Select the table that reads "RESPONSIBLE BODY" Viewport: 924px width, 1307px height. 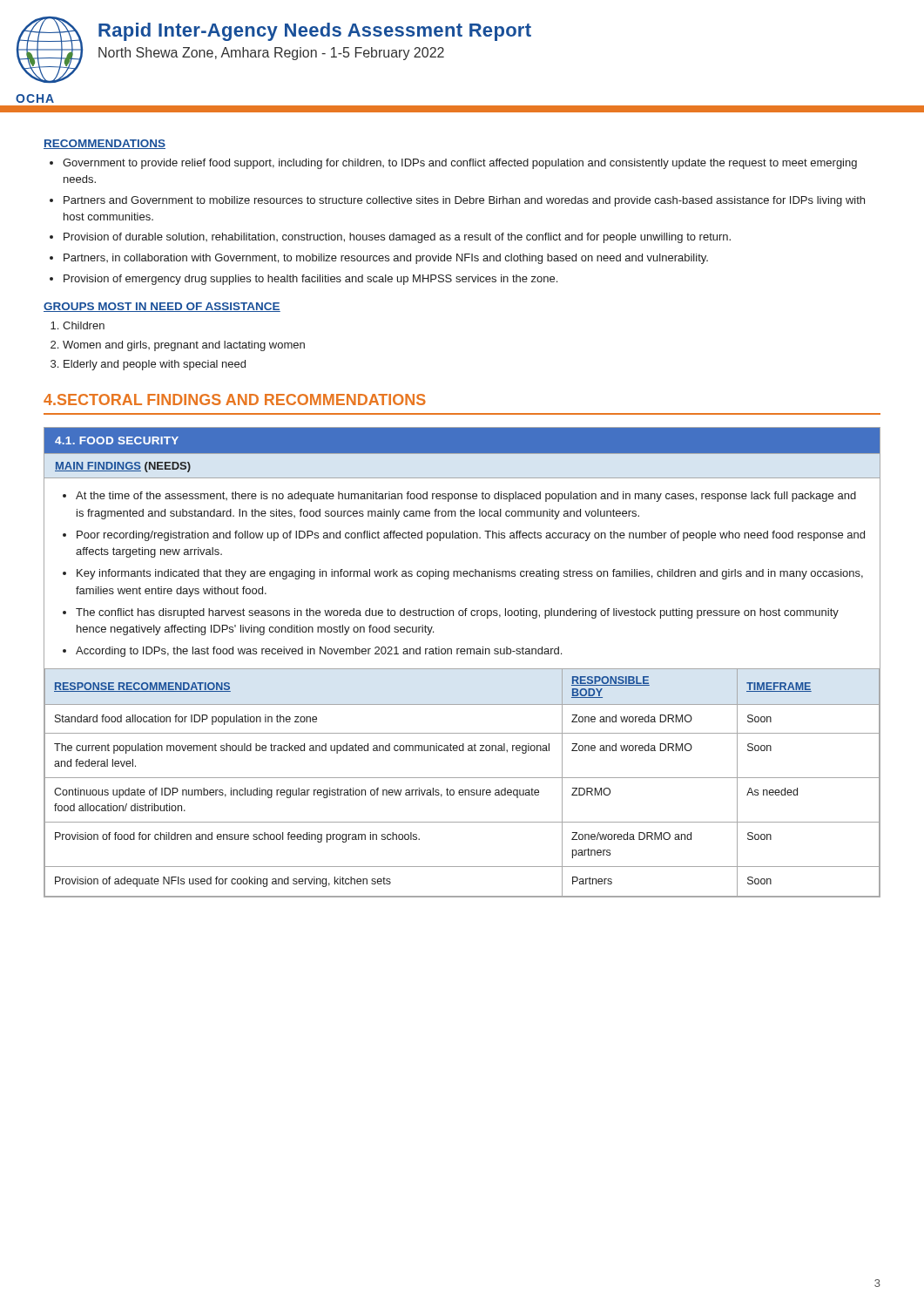click(462, 782)
